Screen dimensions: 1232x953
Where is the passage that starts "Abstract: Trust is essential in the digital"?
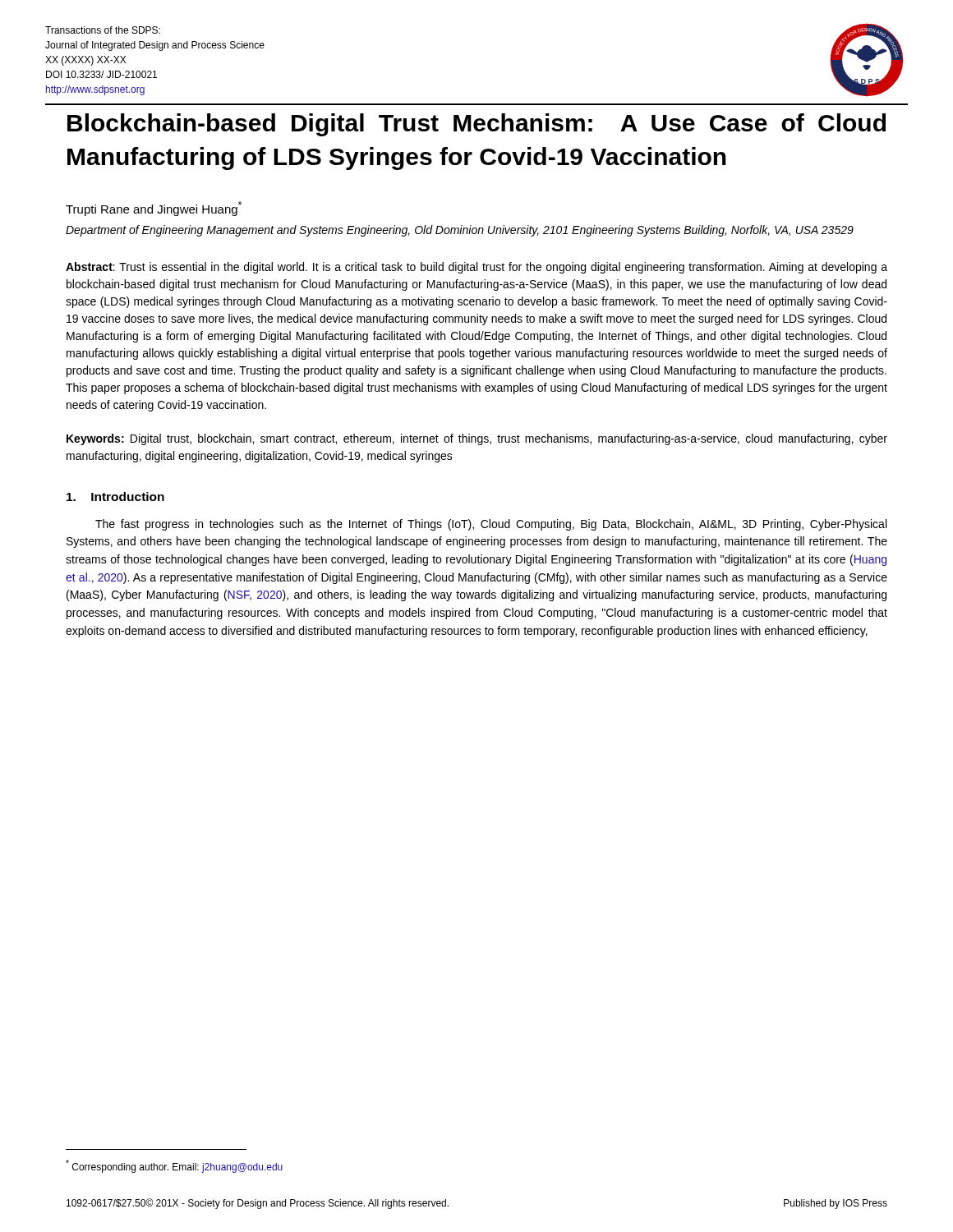pos(476,336)
